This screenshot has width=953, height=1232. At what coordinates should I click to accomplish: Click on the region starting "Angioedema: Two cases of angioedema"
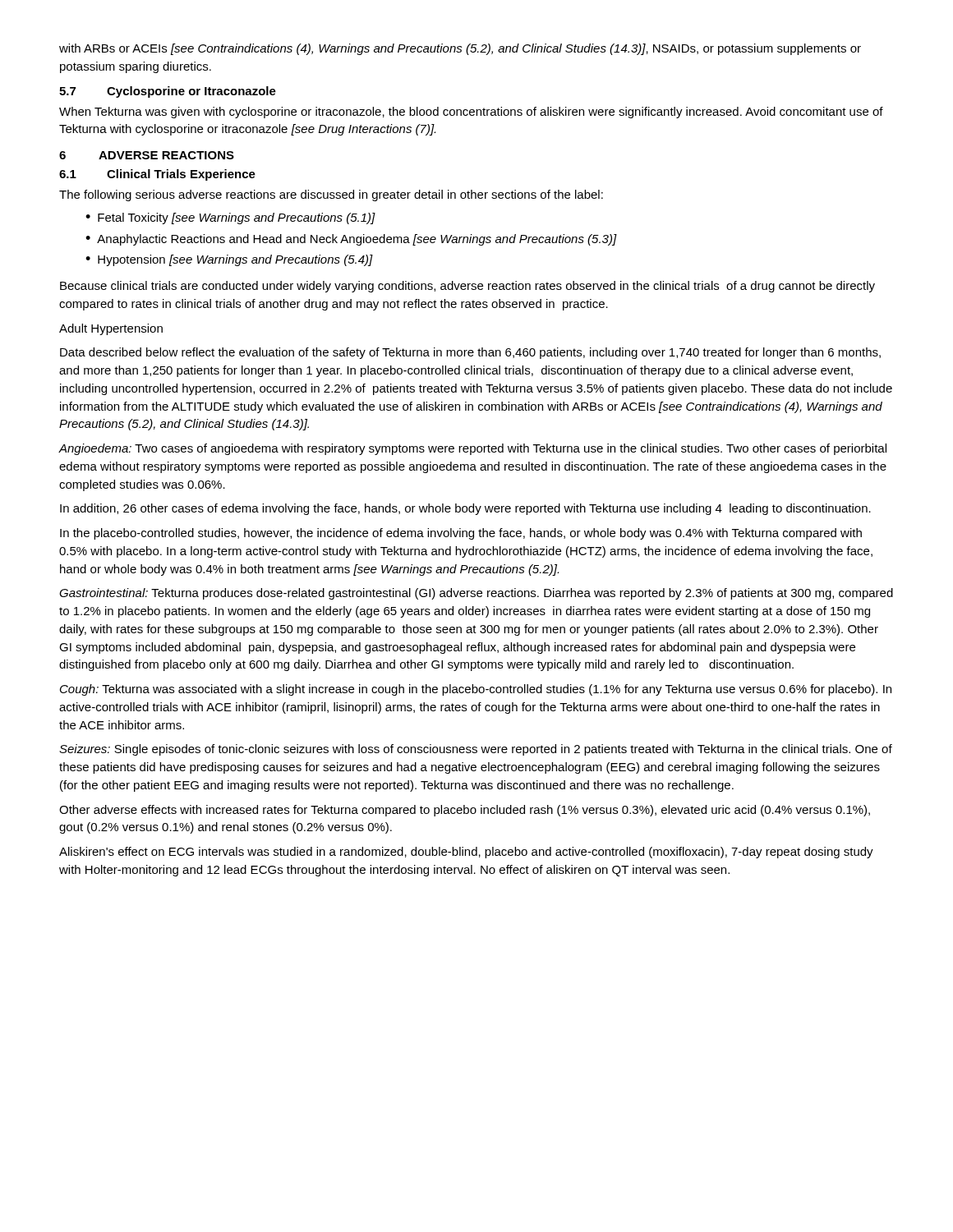[x=473, y=466]
